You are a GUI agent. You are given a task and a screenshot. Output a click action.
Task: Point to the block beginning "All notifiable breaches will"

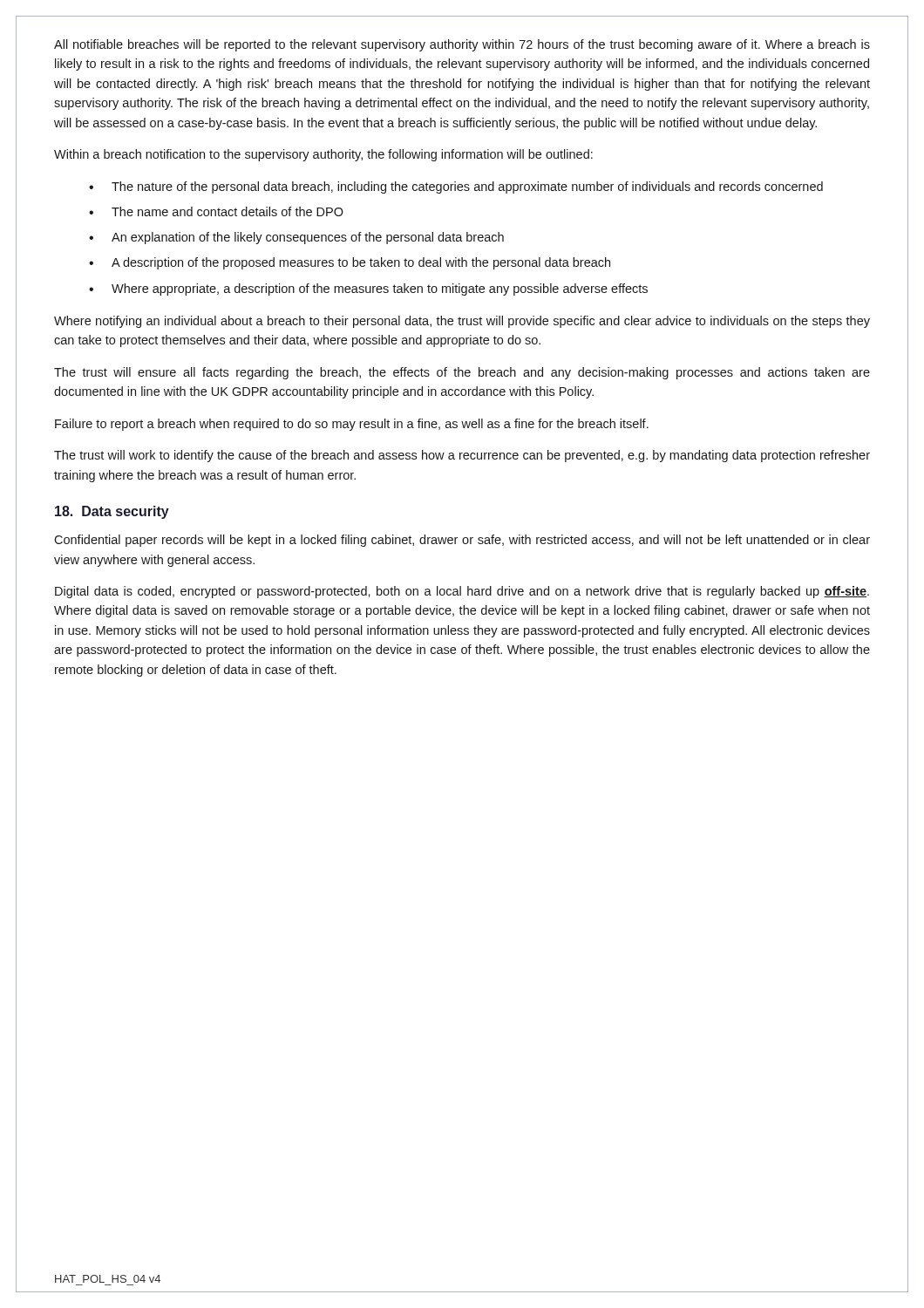point(462,84)
